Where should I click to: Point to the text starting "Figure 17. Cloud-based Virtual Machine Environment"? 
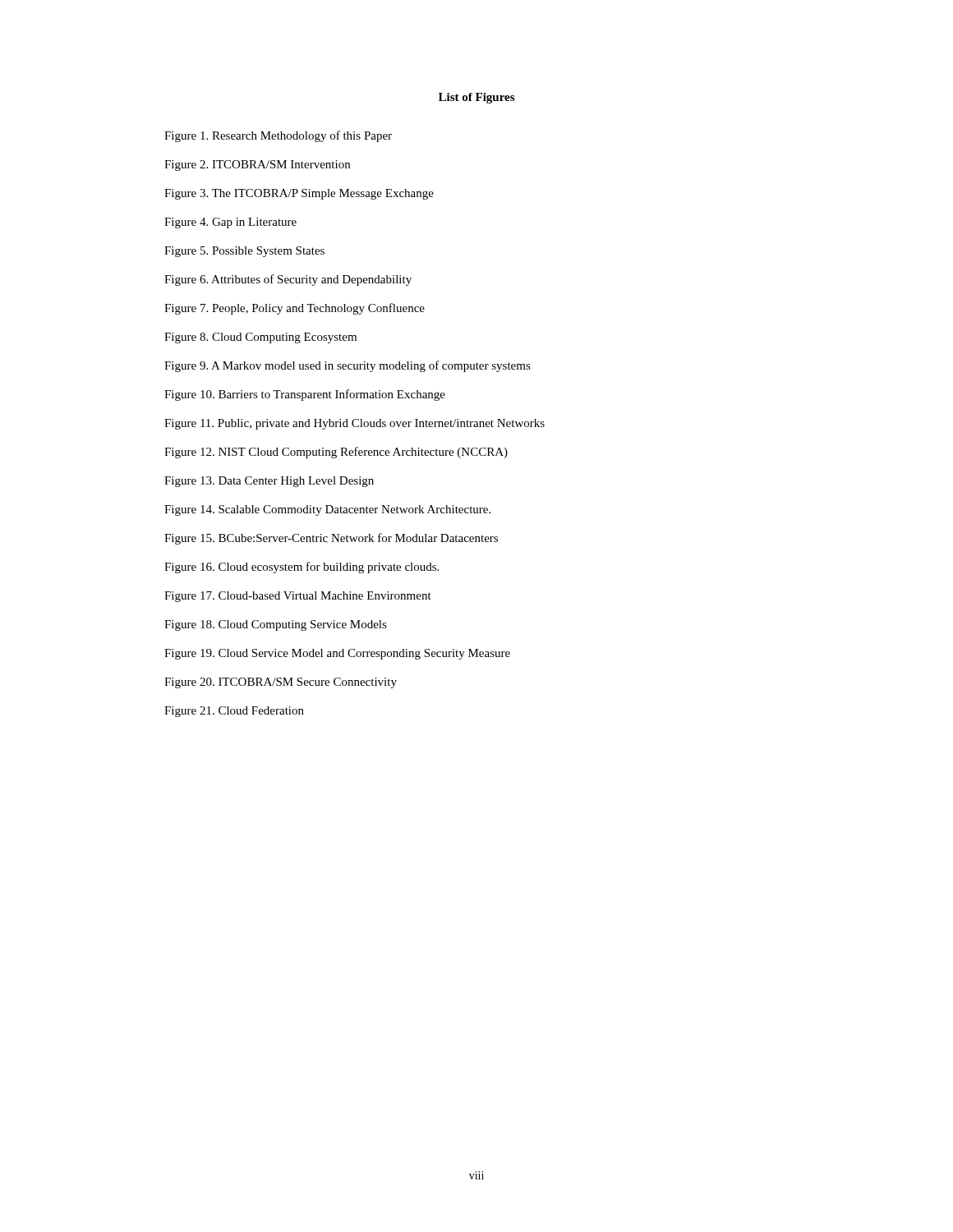pyautogui.click(x=298, y=595)
